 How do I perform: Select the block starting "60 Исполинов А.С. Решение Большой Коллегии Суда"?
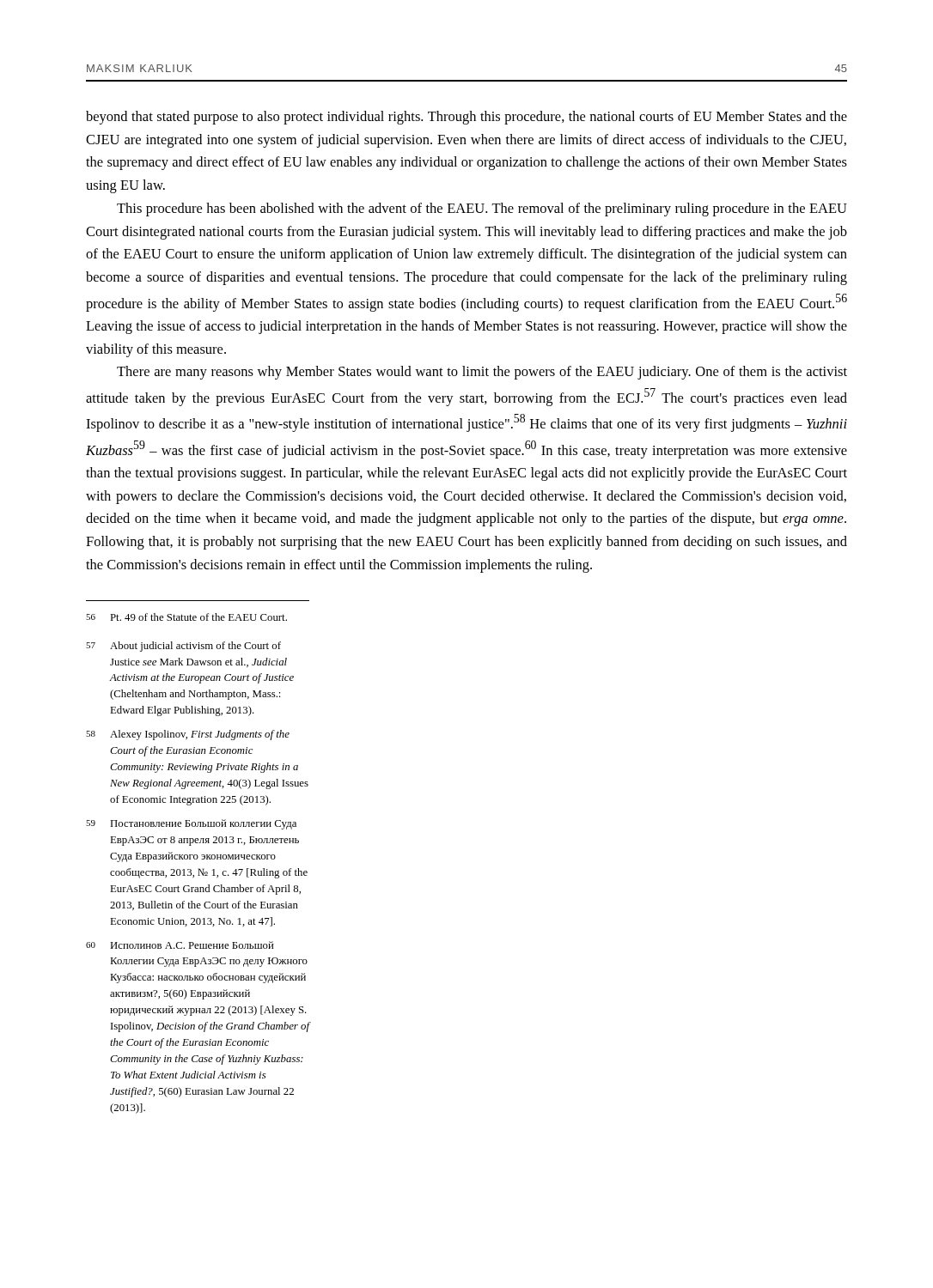(x=198, y=1027)
